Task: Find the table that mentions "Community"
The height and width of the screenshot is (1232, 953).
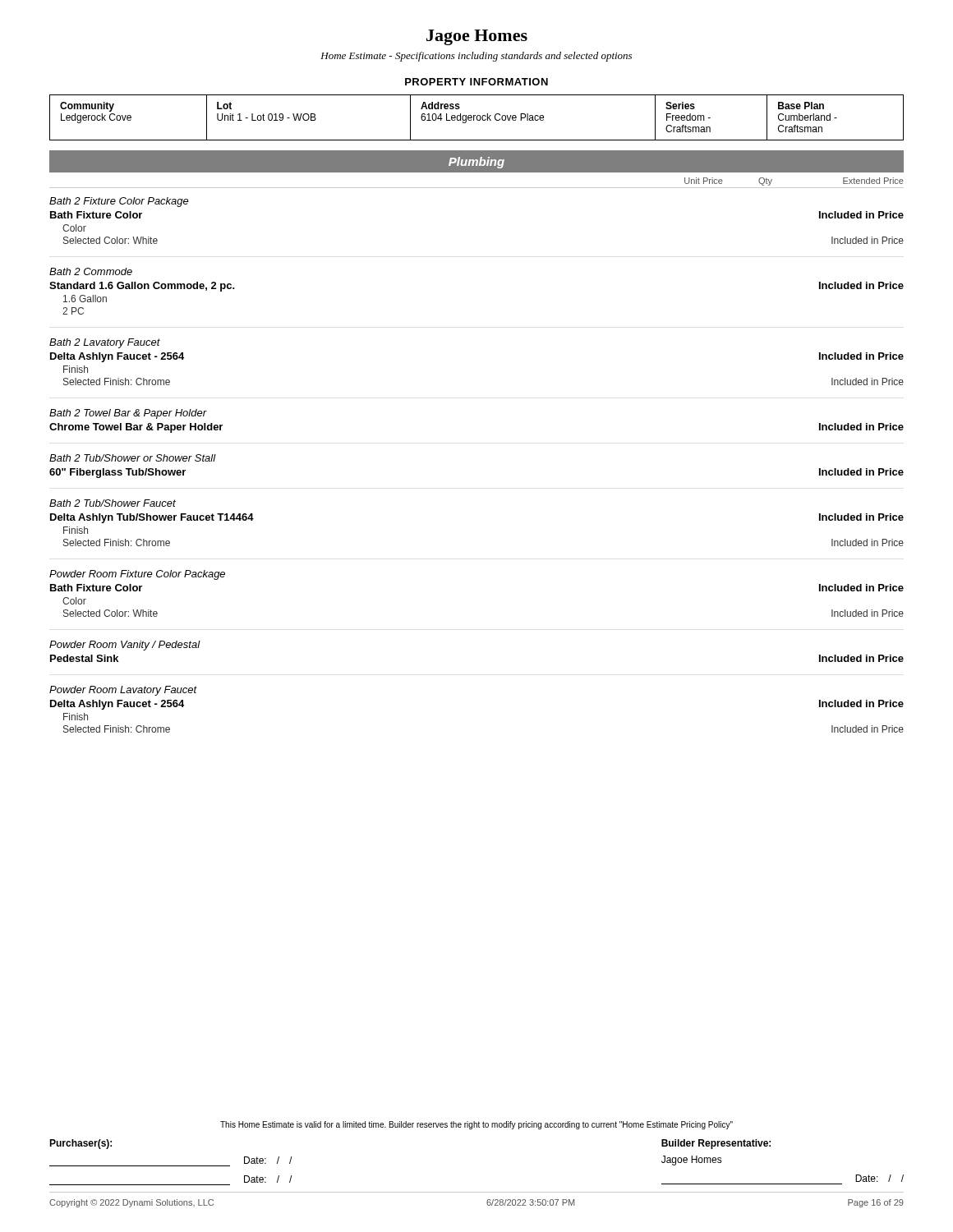Action: (x=476, y=117)
